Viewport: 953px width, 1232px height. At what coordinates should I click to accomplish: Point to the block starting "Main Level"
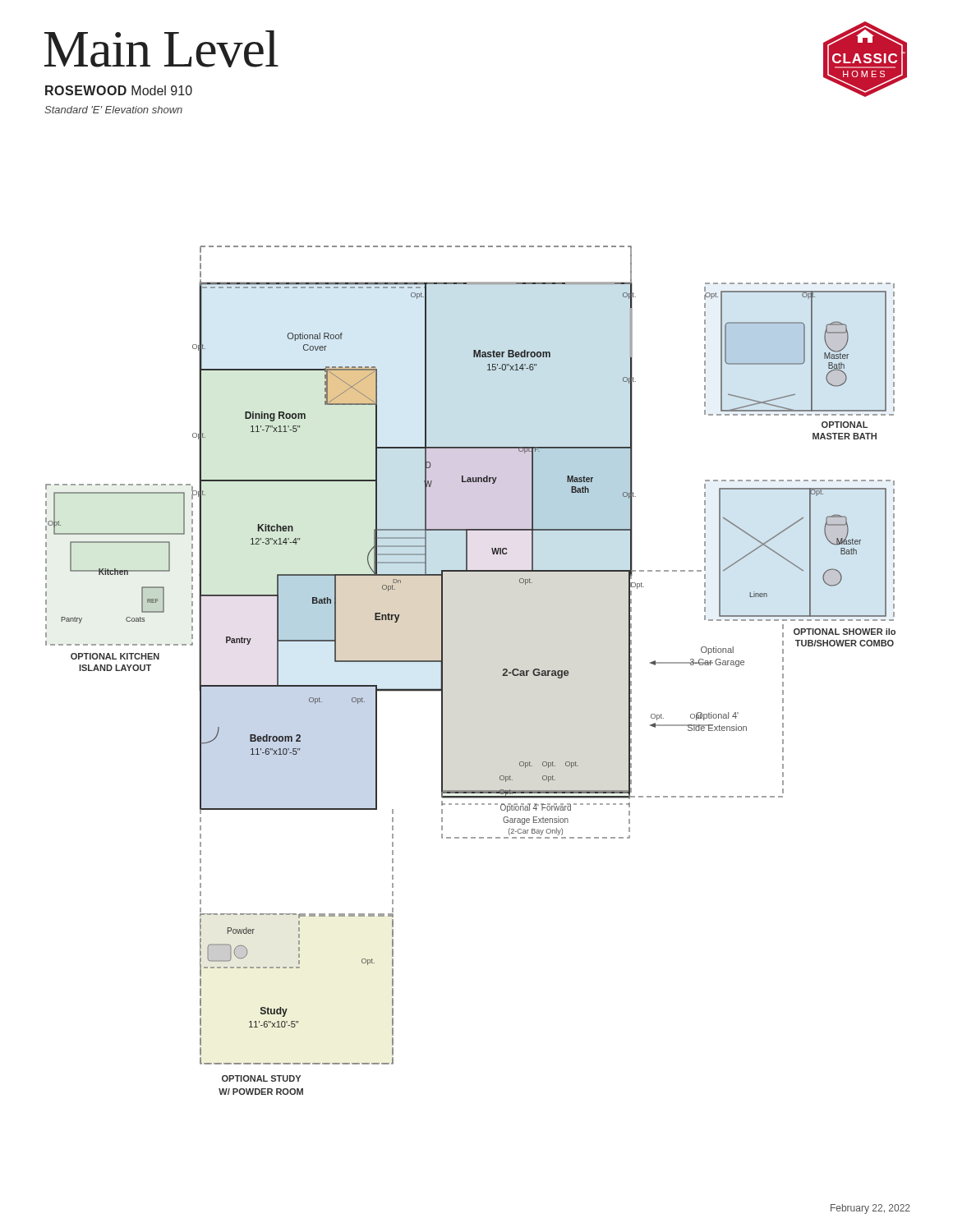161,49
